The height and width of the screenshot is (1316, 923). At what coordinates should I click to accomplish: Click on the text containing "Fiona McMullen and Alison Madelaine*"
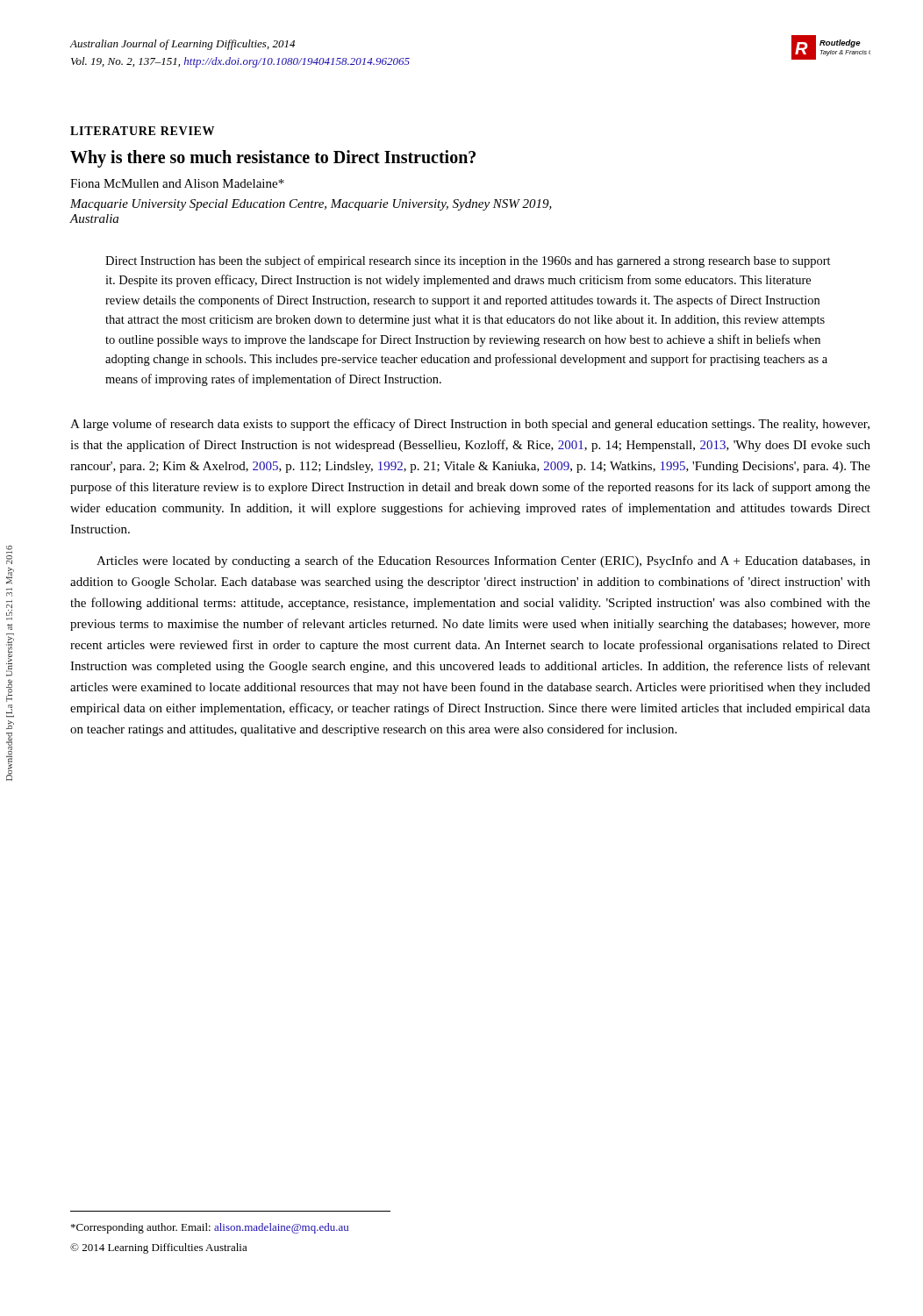point(177,183)
